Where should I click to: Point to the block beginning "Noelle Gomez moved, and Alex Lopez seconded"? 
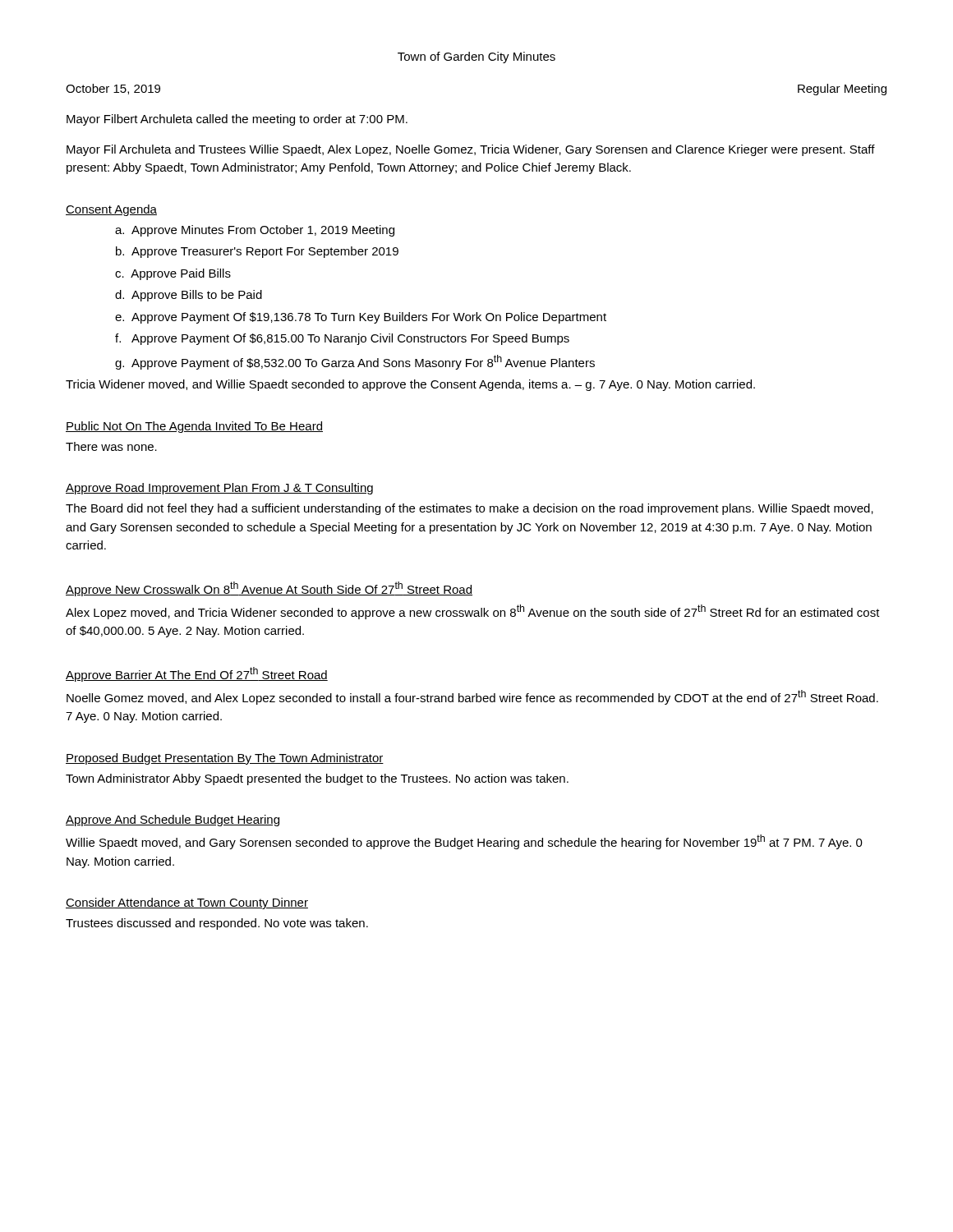pos(472,705)
